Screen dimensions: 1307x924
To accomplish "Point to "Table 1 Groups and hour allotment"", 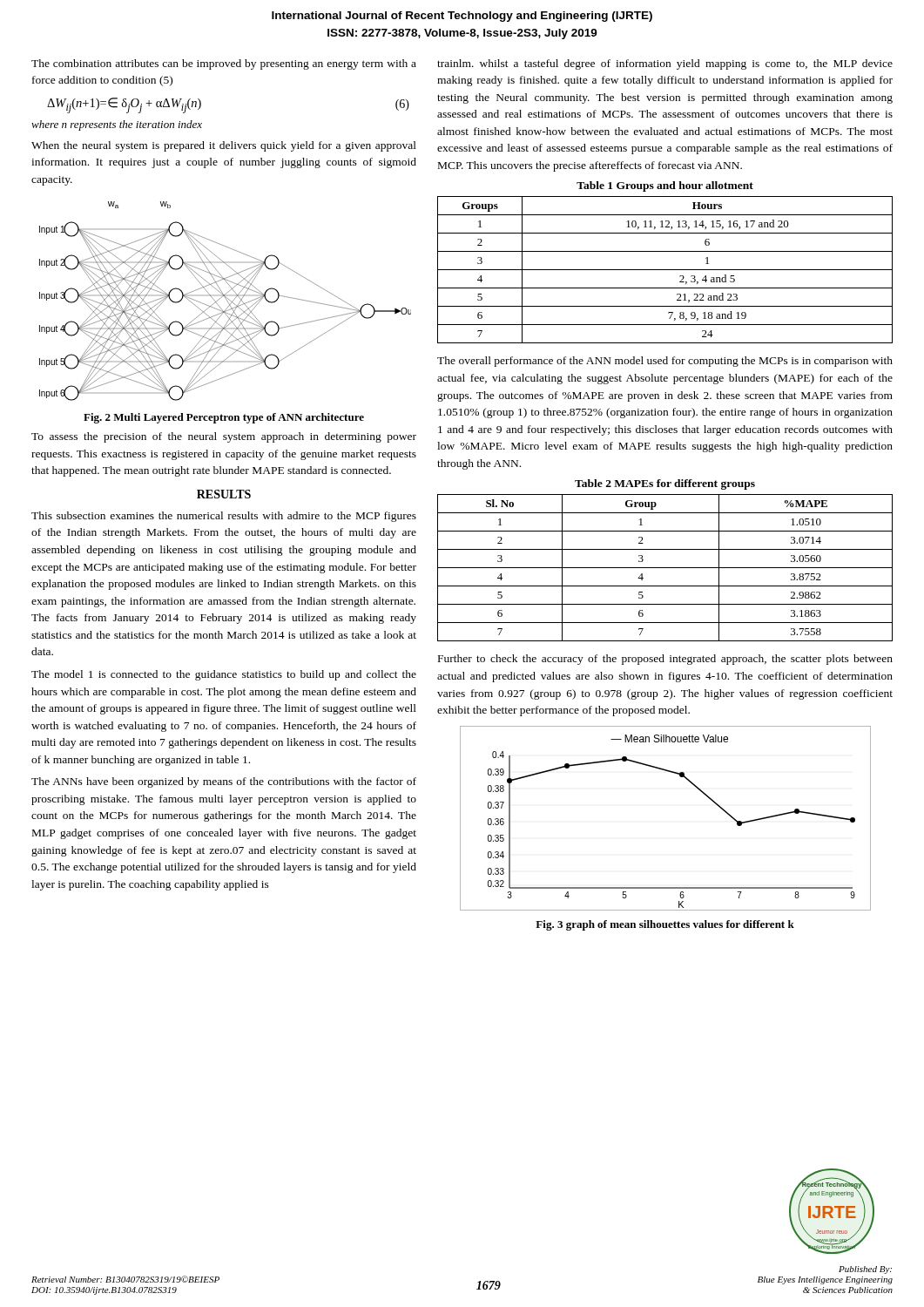I will [665, 186].
